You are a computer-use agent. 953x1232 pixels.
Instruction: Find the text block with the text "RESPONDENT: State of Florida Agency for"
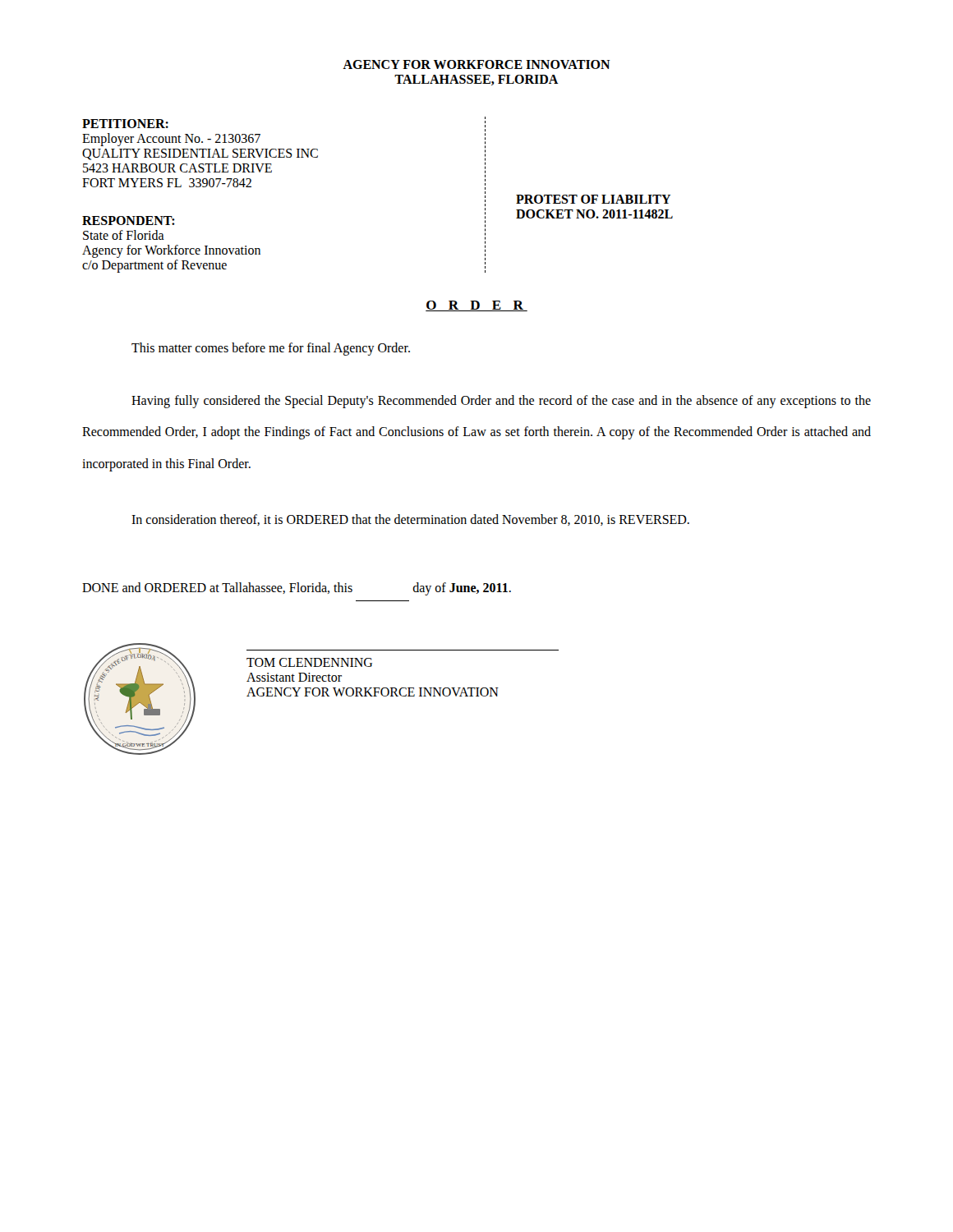click(x=129, y=221)
